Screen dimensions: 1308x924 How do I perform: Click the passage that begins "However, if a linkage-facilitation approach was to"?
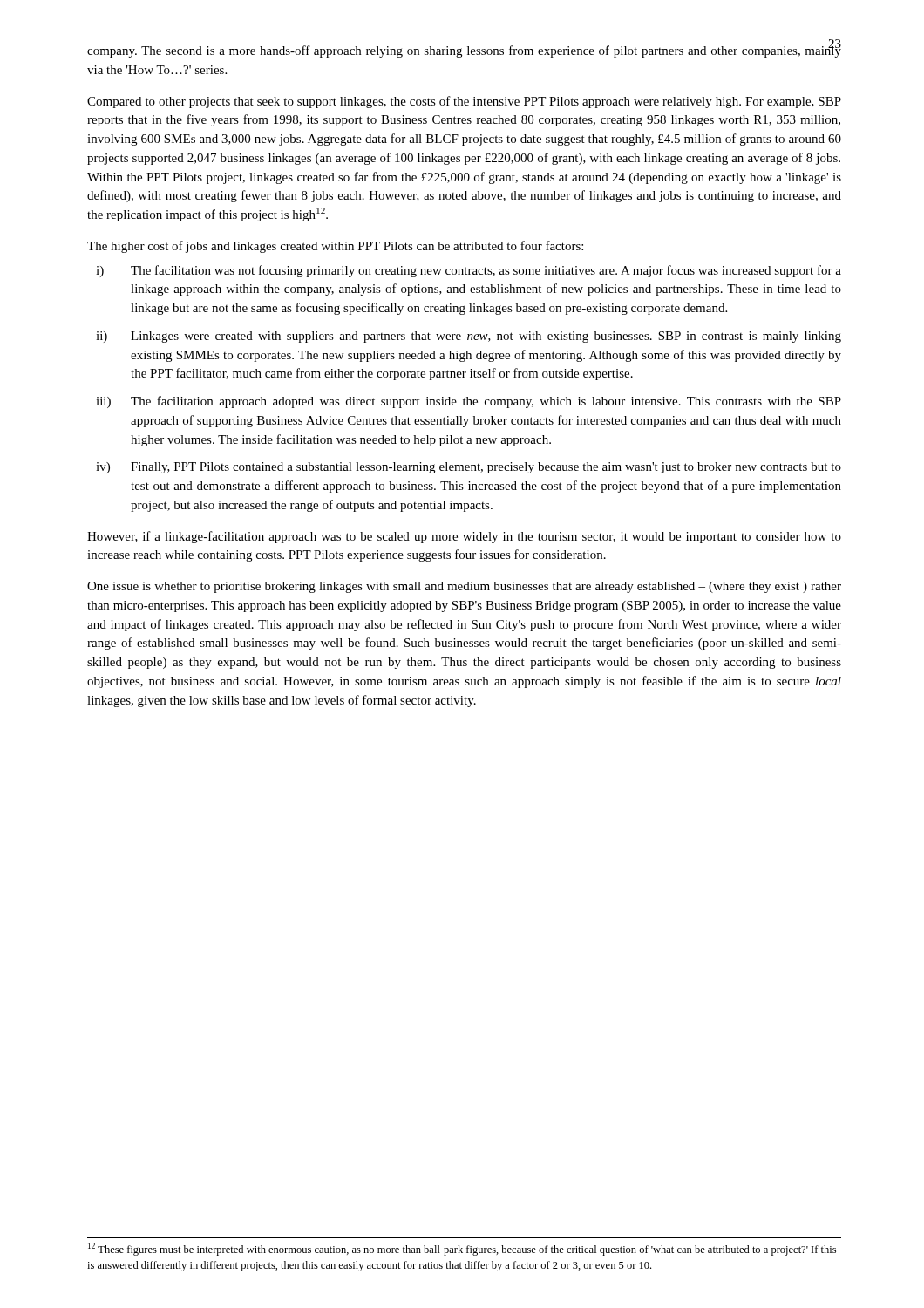[464, 546]
